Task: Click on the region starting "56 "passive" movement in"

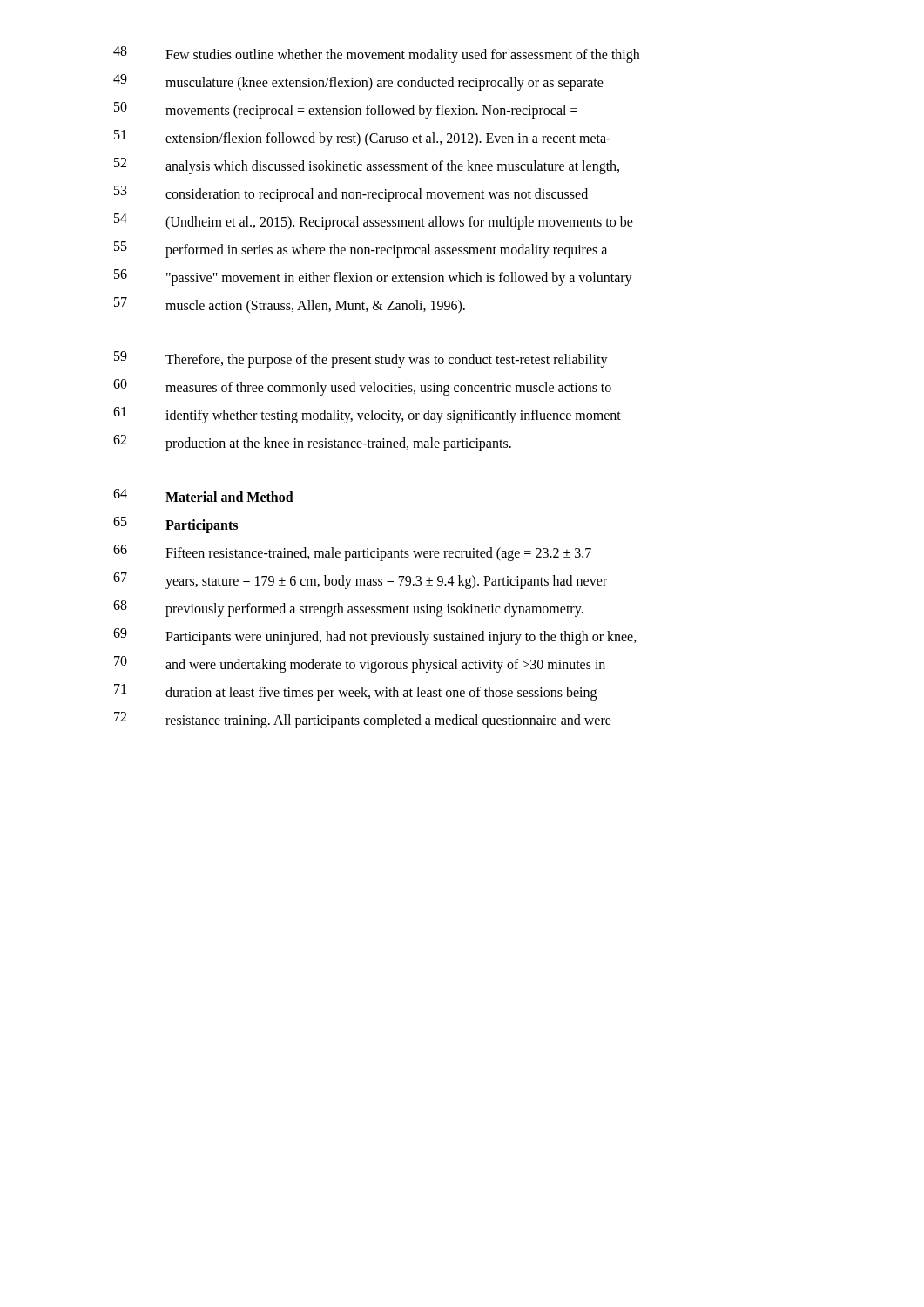Action: (x=484, y=279)
